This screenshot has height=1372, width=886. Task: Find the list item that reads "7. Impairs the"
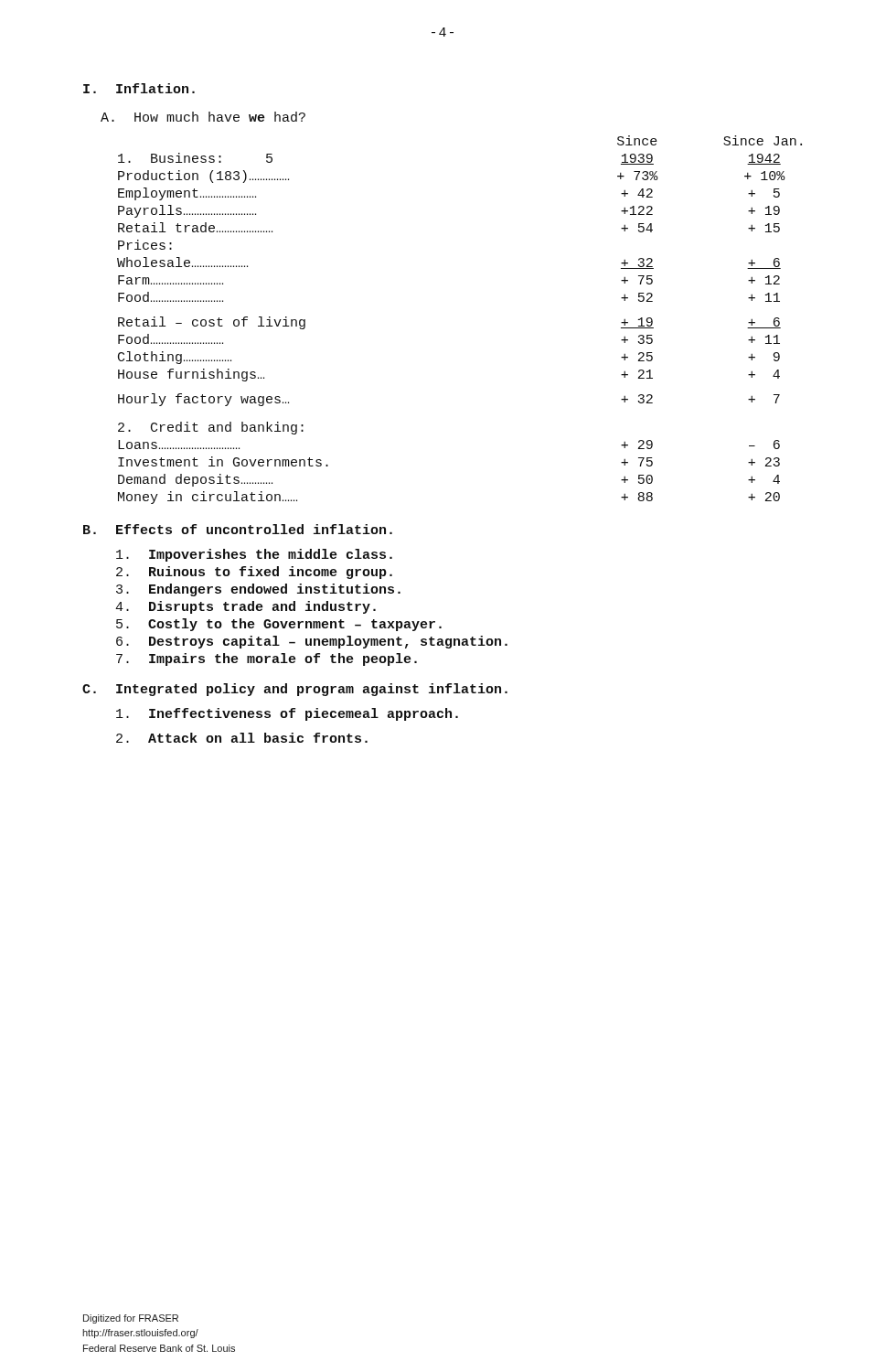[267, 660]
